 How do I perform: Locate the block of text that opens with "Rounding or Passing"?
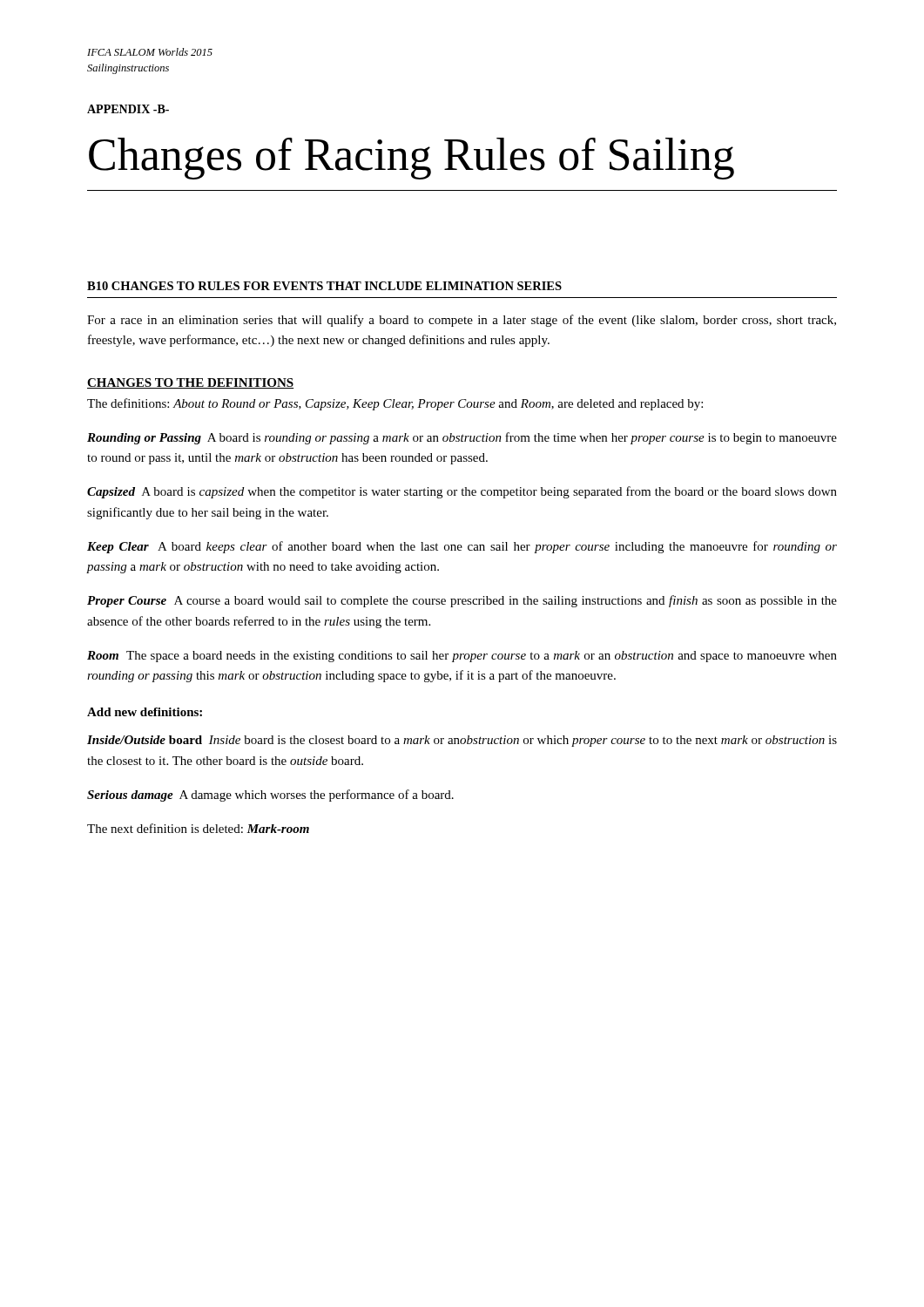coord(462,447)
